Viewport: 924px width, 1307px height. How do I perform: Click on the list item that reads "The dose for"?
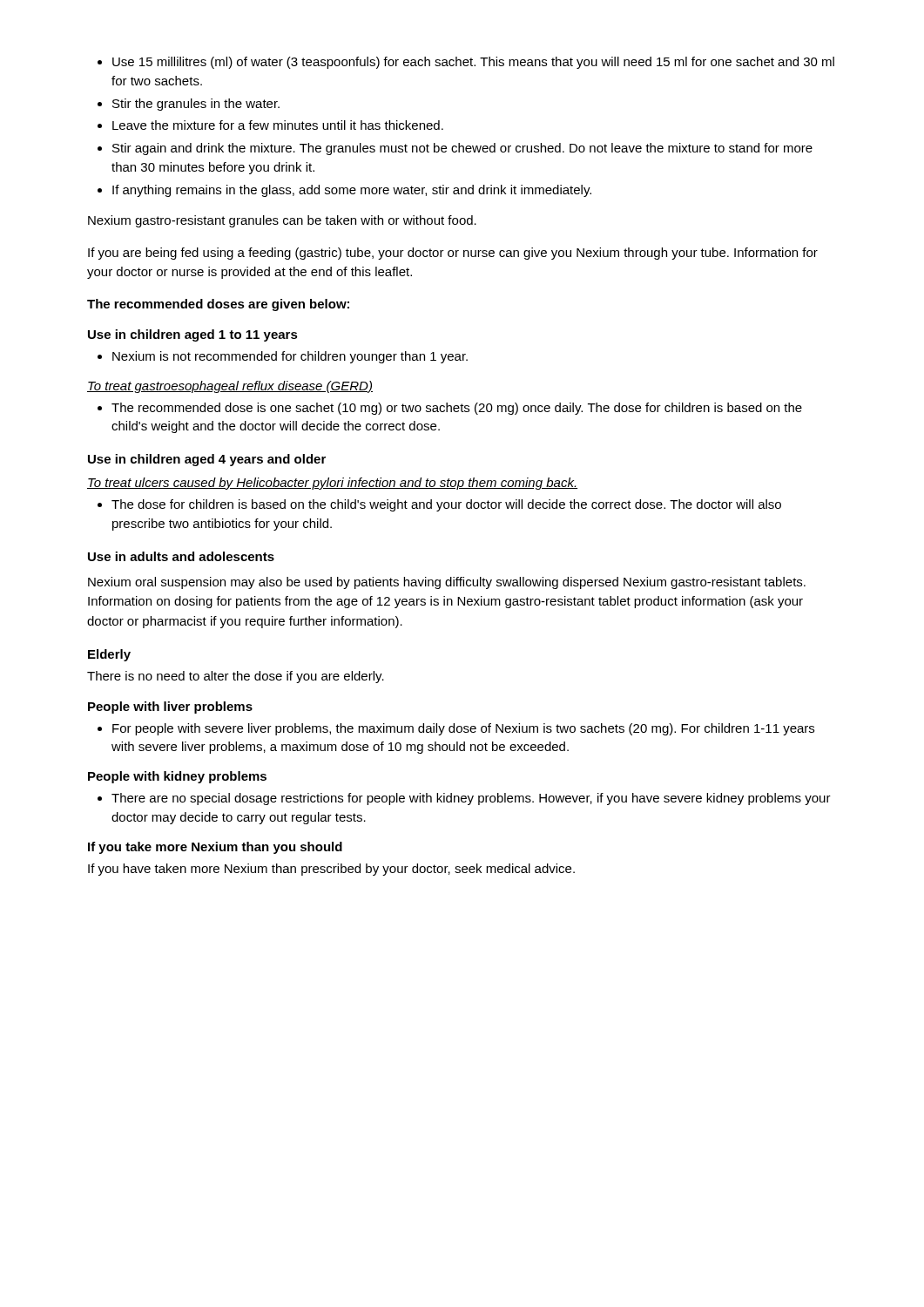474,514
